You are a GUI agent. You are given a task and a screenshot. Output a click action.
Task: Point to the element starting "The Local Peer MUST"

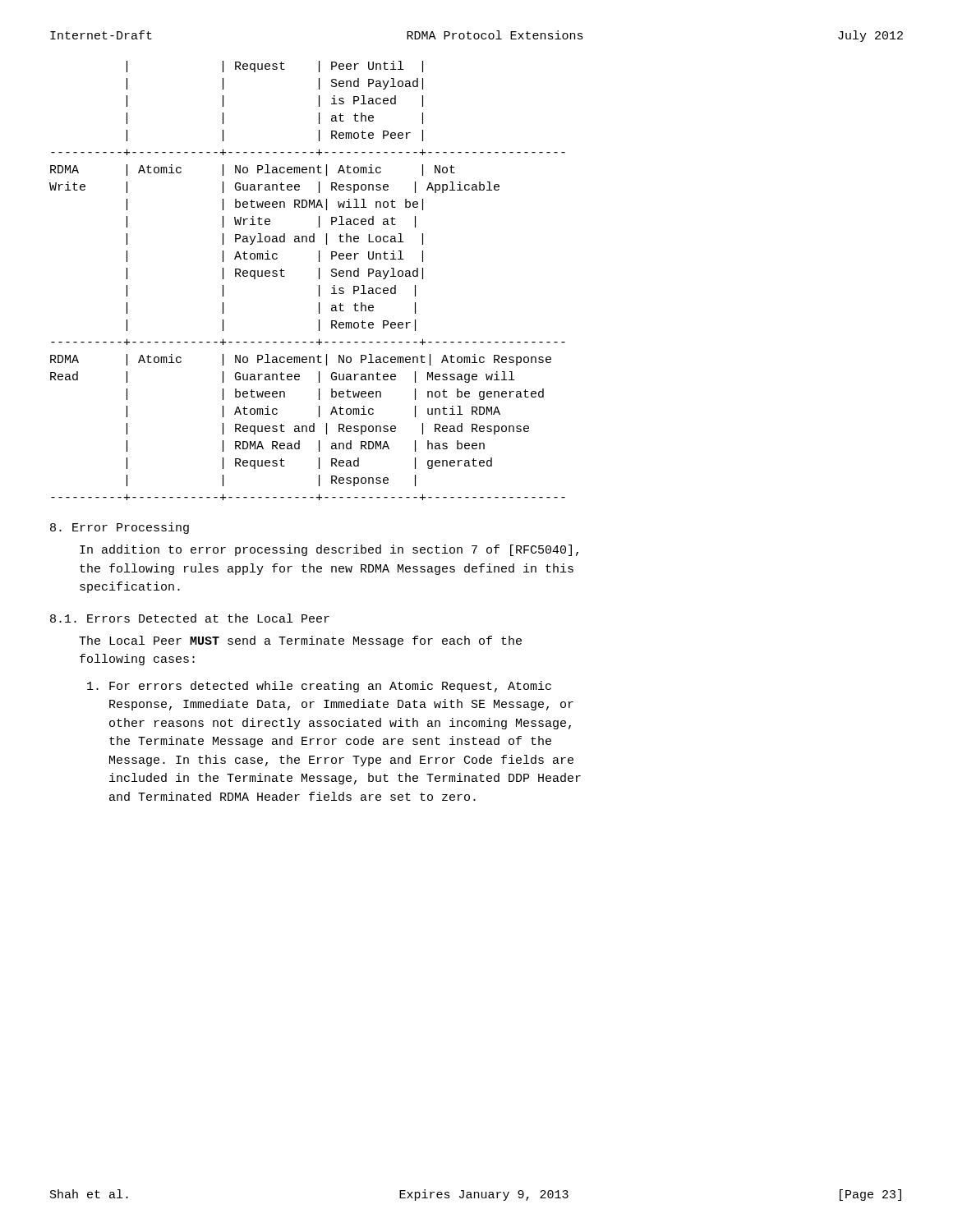pyautogui.click(x=301, y=651)
